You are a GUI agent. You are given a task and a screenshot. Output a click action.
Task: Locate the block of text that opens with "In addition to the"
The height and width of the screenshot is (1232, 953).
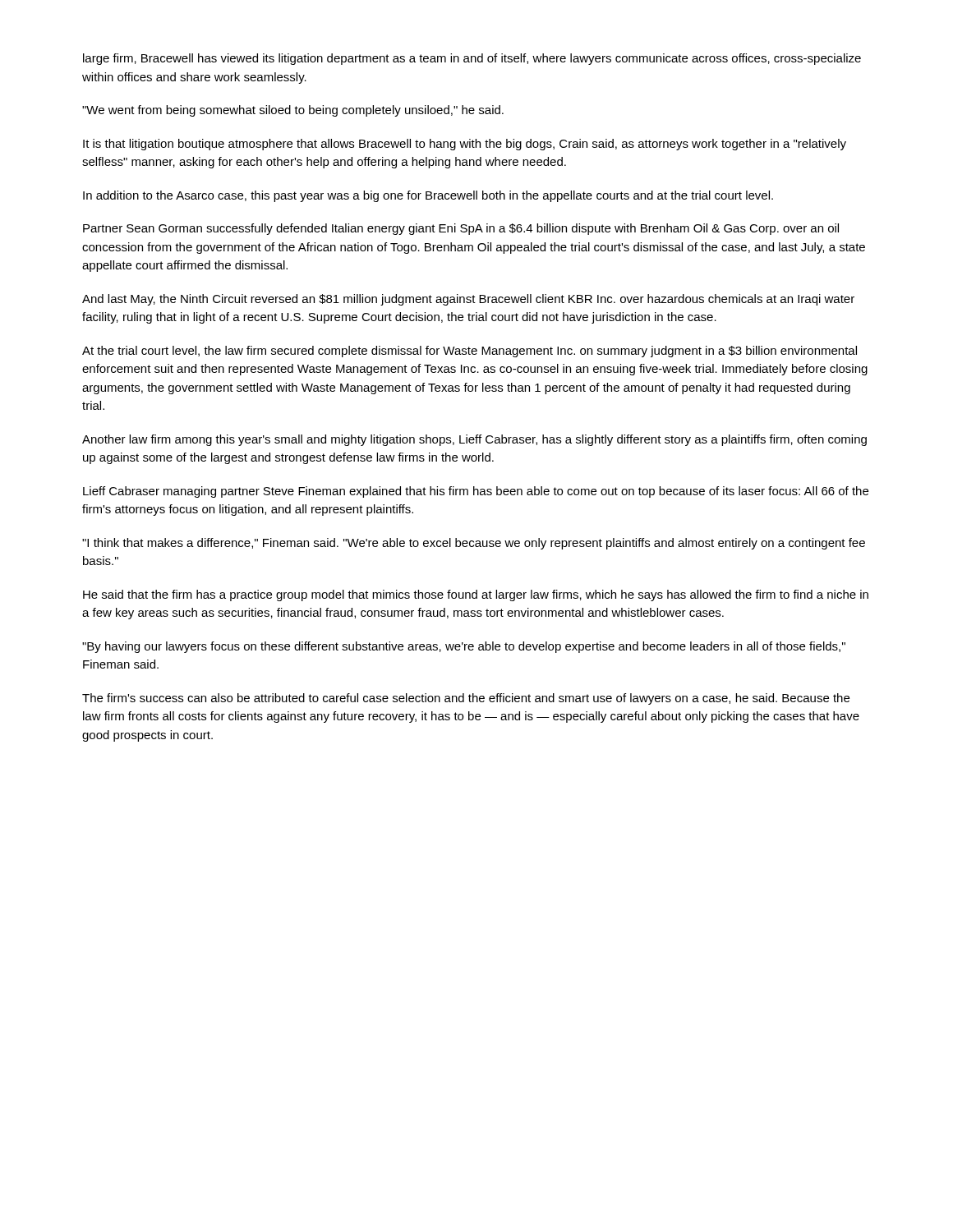[428, 195]
